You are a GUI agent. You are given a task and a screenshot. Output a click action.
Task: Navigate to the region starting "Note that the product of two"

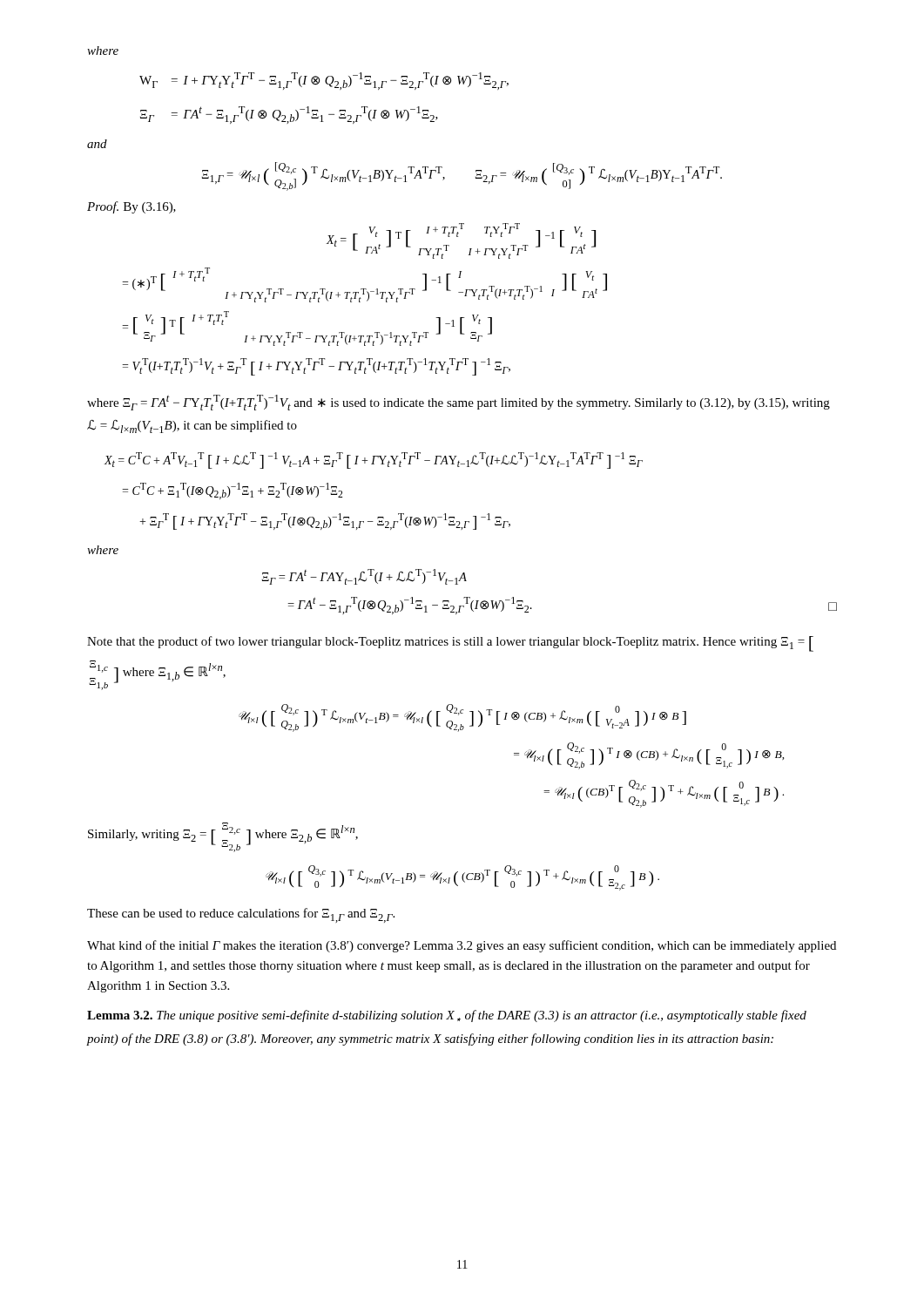click(450, 644)
